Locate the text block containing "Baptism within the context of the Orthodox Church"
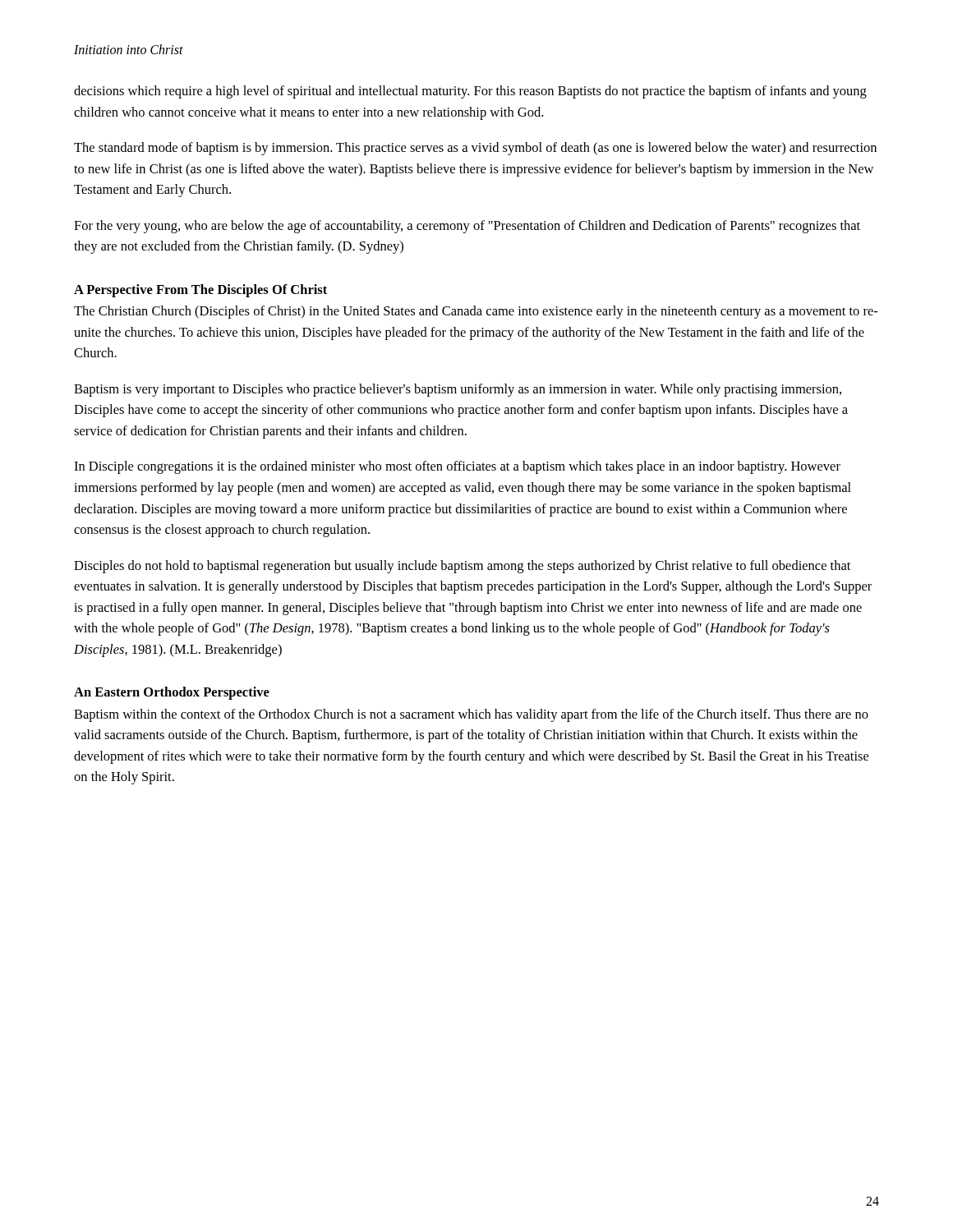 point(476,745)
